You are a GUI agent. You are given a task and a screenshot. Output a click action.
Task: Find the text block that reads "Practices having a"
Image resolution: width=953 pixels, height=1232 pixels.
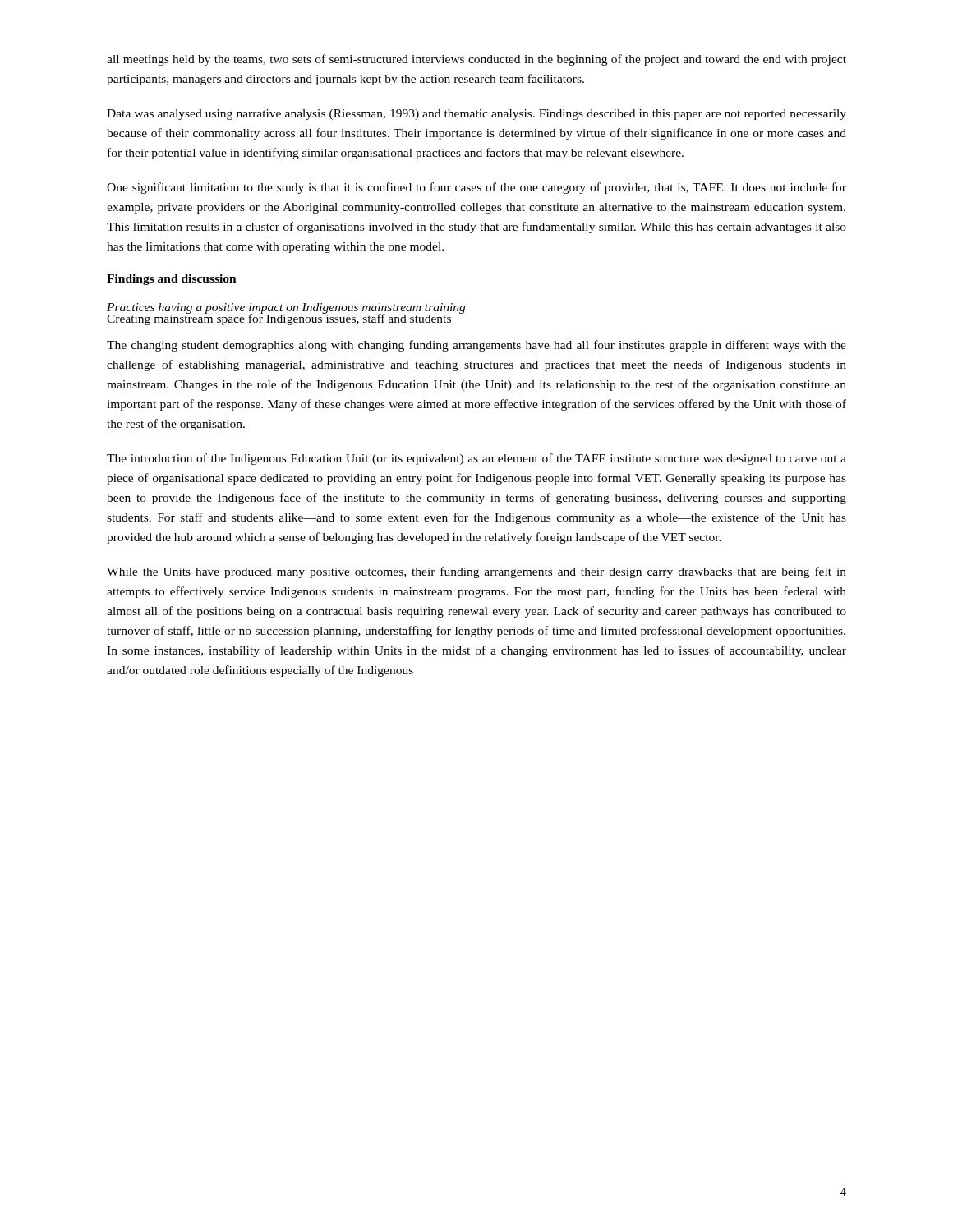(x=286, y=307)
